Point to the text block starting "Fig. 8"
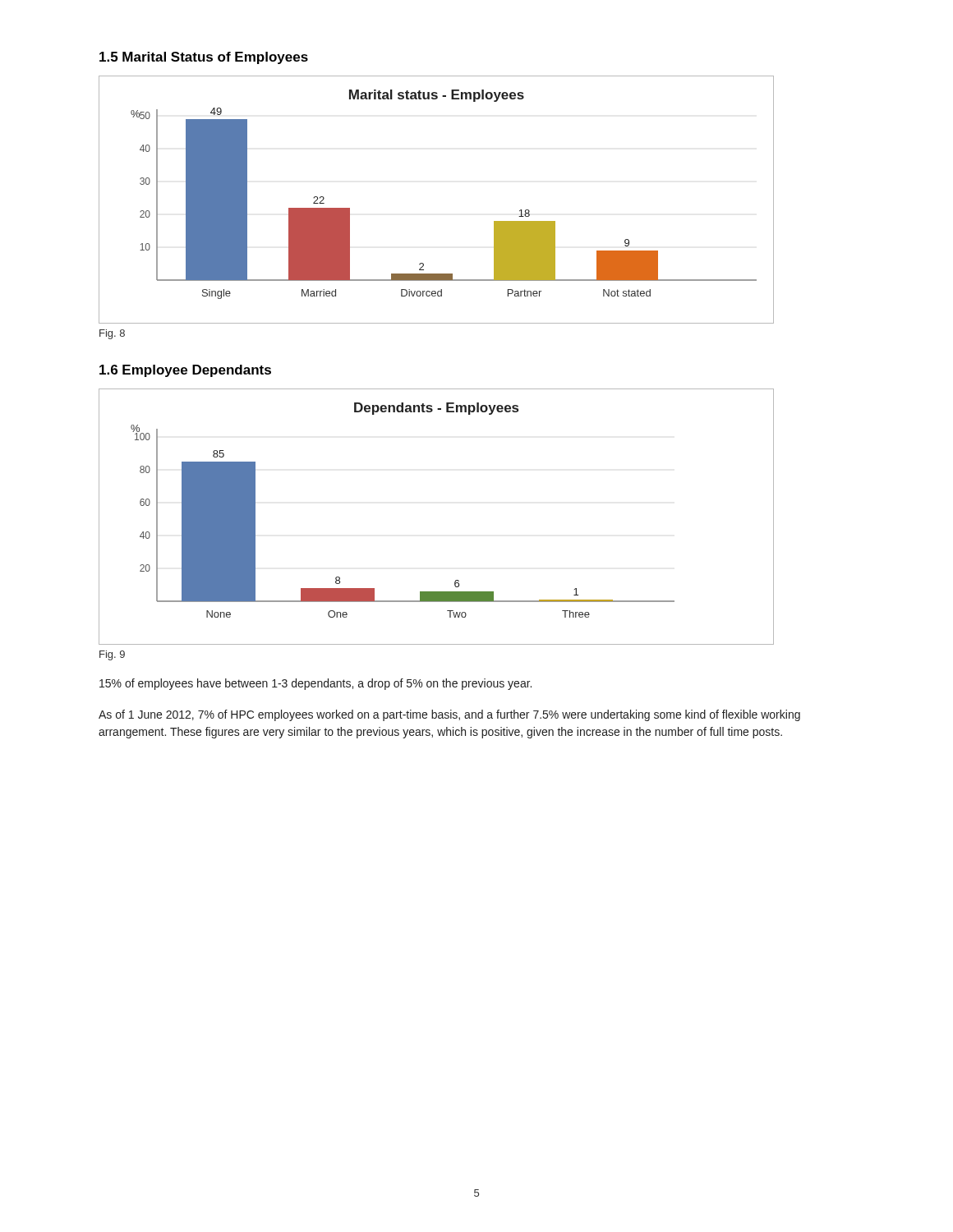Image resolution: width=953 pixels, height=1232 pixels. pos(112,333)
